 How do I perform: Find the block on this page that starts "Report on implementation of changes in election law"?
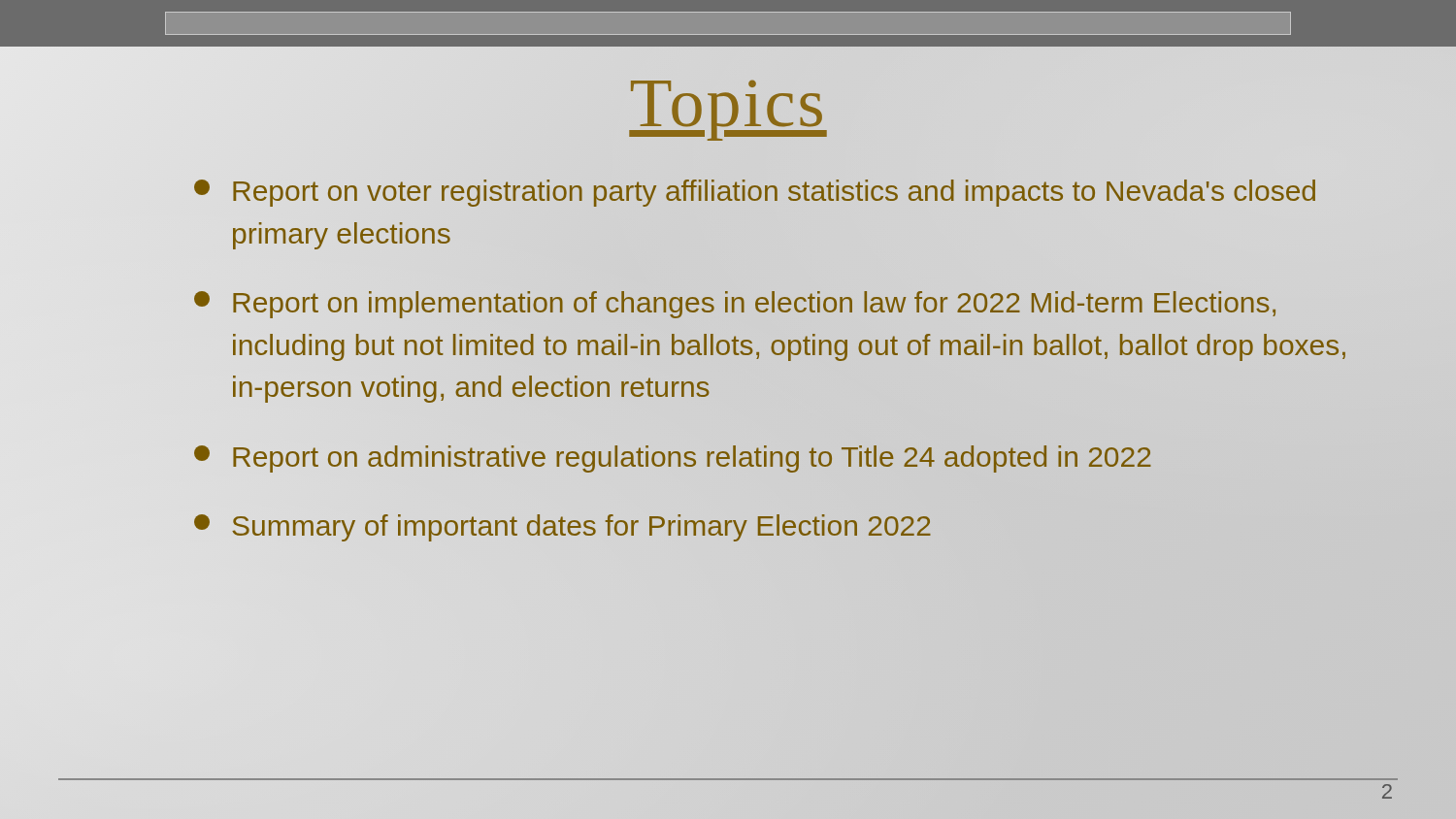tap(776, 345)
